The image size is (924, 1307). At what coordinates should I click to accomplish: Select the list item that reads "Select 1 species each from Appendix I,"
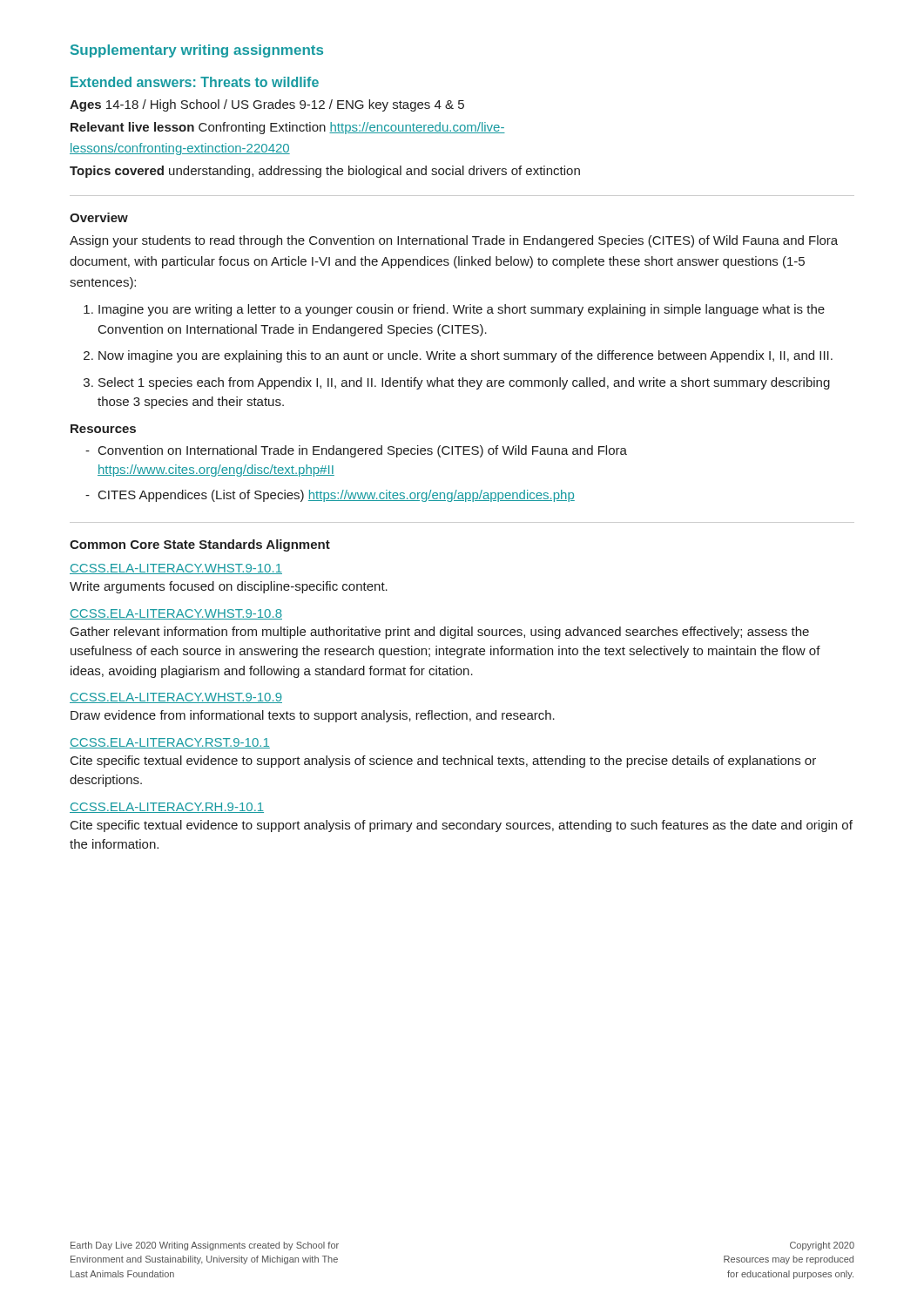coord(476,392)
